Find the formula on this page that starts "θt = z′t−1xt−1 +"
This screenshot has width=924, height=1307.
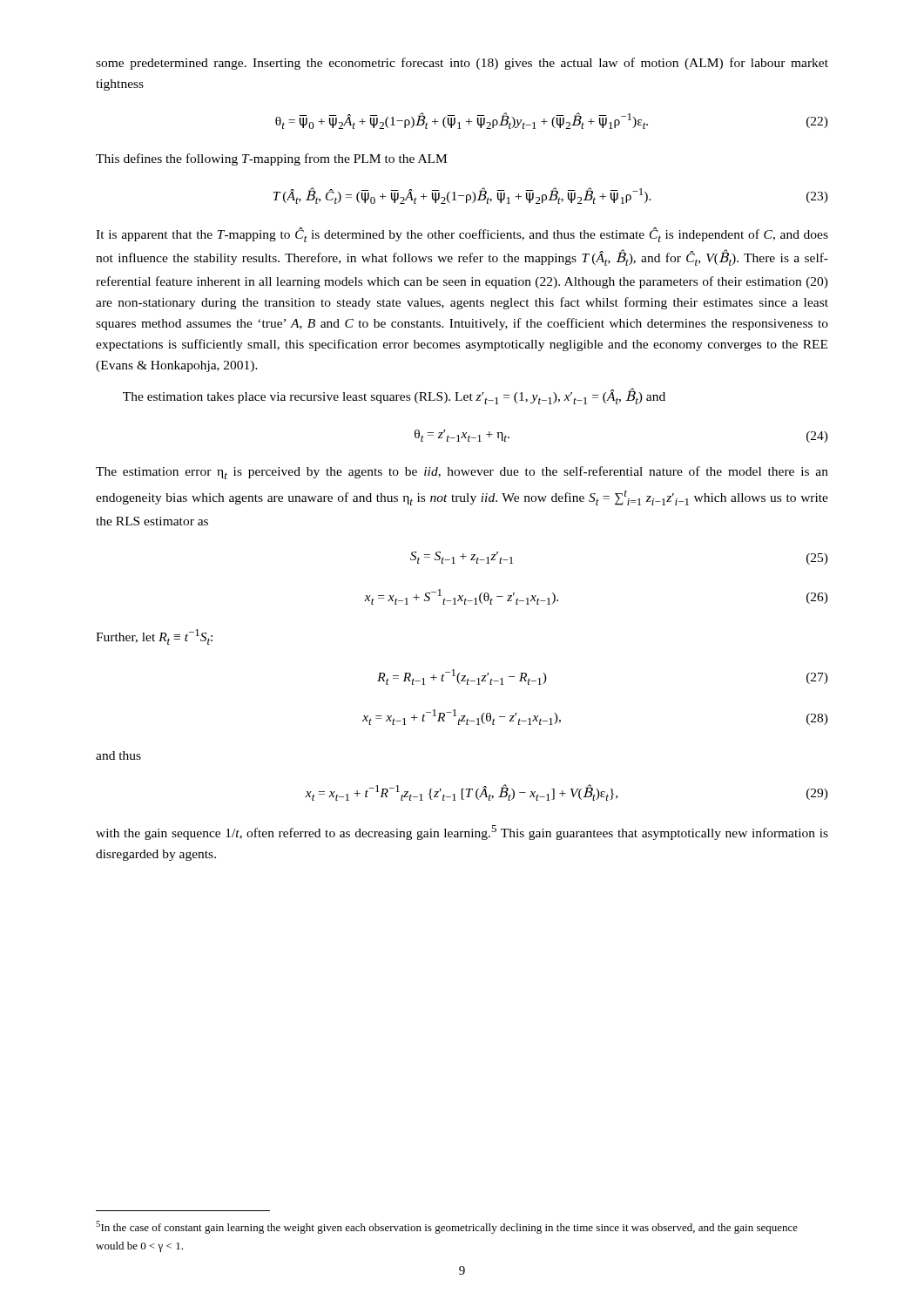click(x=462, y=435)
